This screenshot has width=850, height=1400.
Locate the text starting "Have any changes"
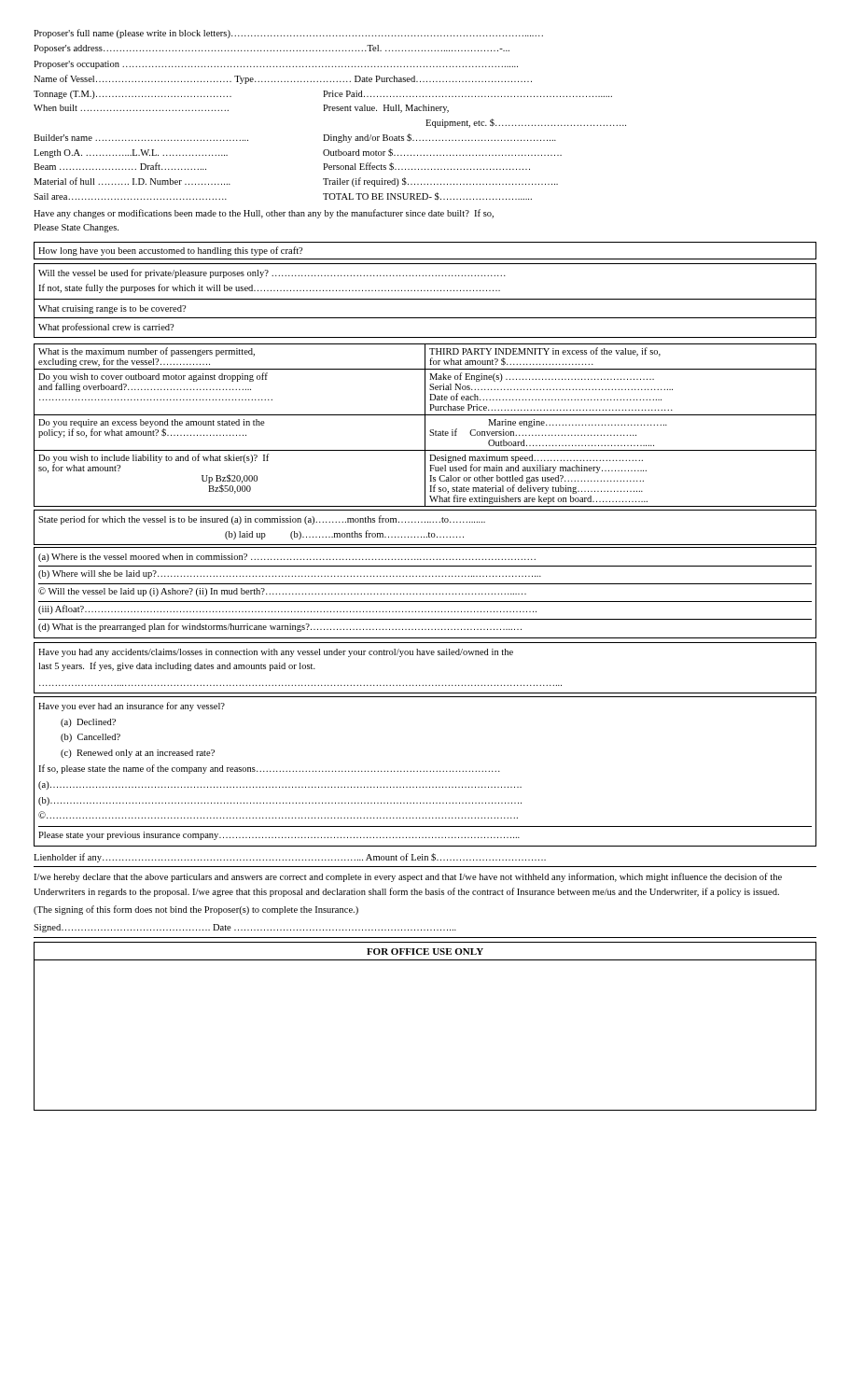point(264,220)
